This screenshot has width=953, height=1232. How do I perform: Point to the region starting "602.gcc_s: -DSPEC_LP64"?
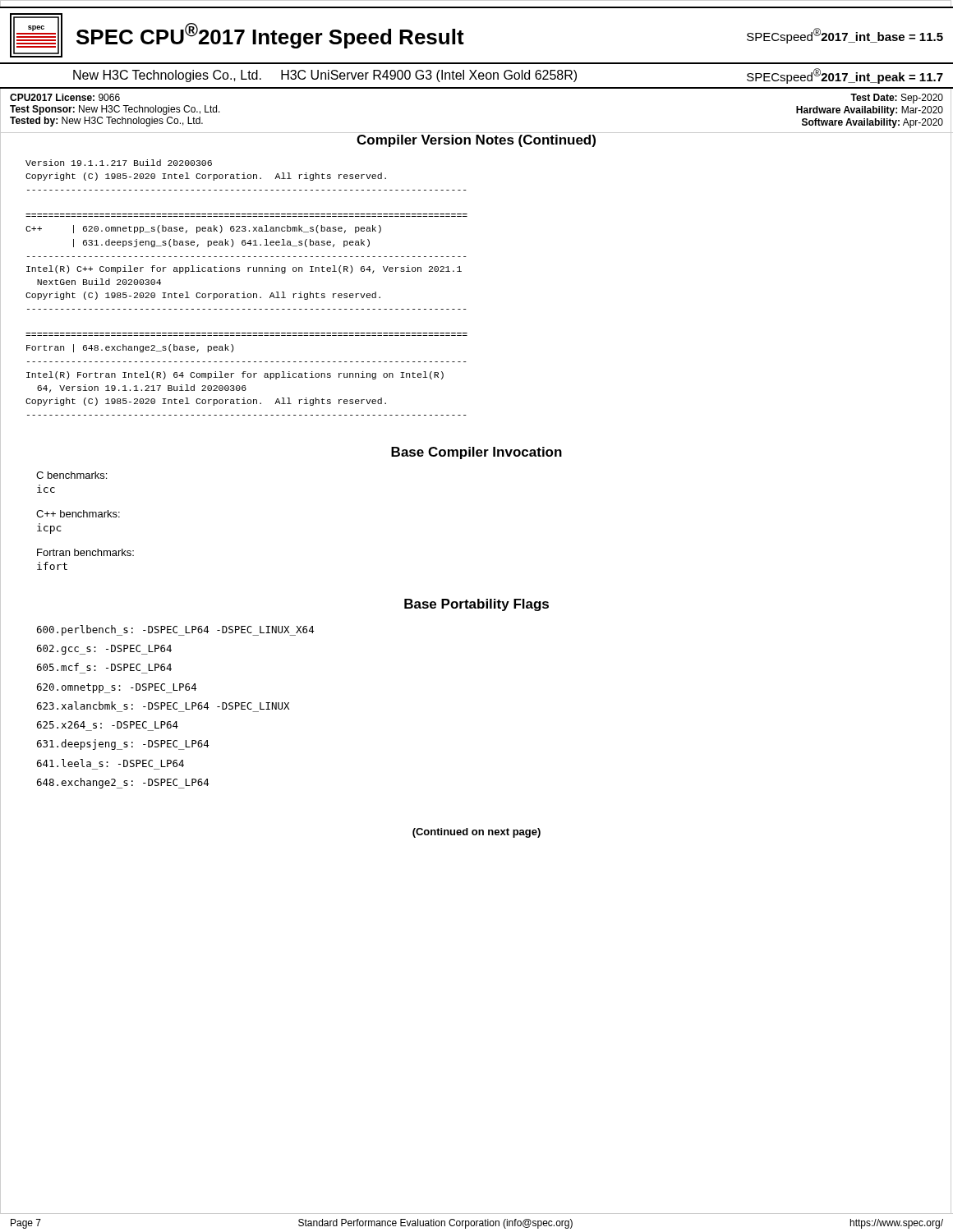click(104, 649)
